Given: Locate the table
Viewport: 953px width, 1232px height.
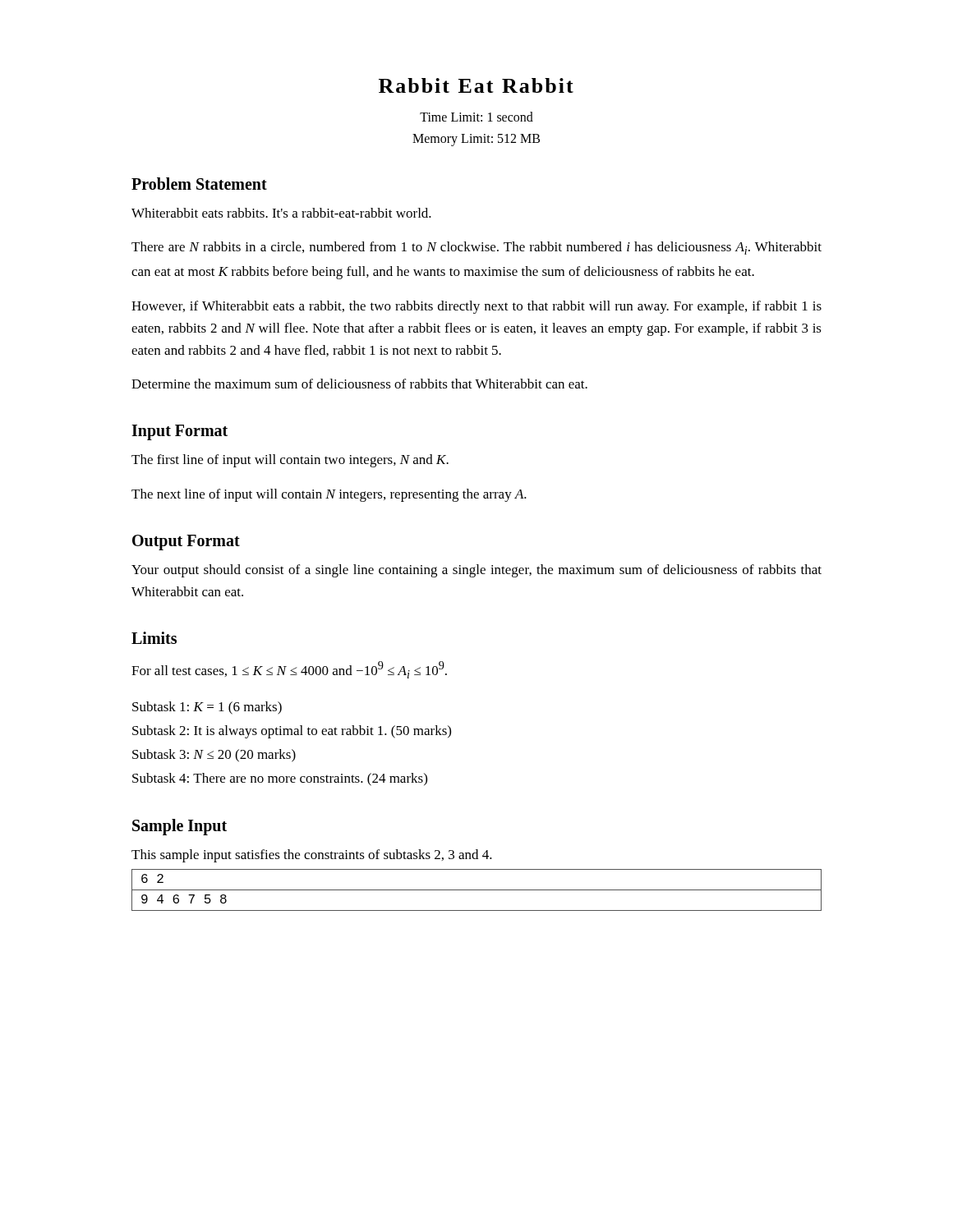Looking at the screenshot, I should (476, 890).
